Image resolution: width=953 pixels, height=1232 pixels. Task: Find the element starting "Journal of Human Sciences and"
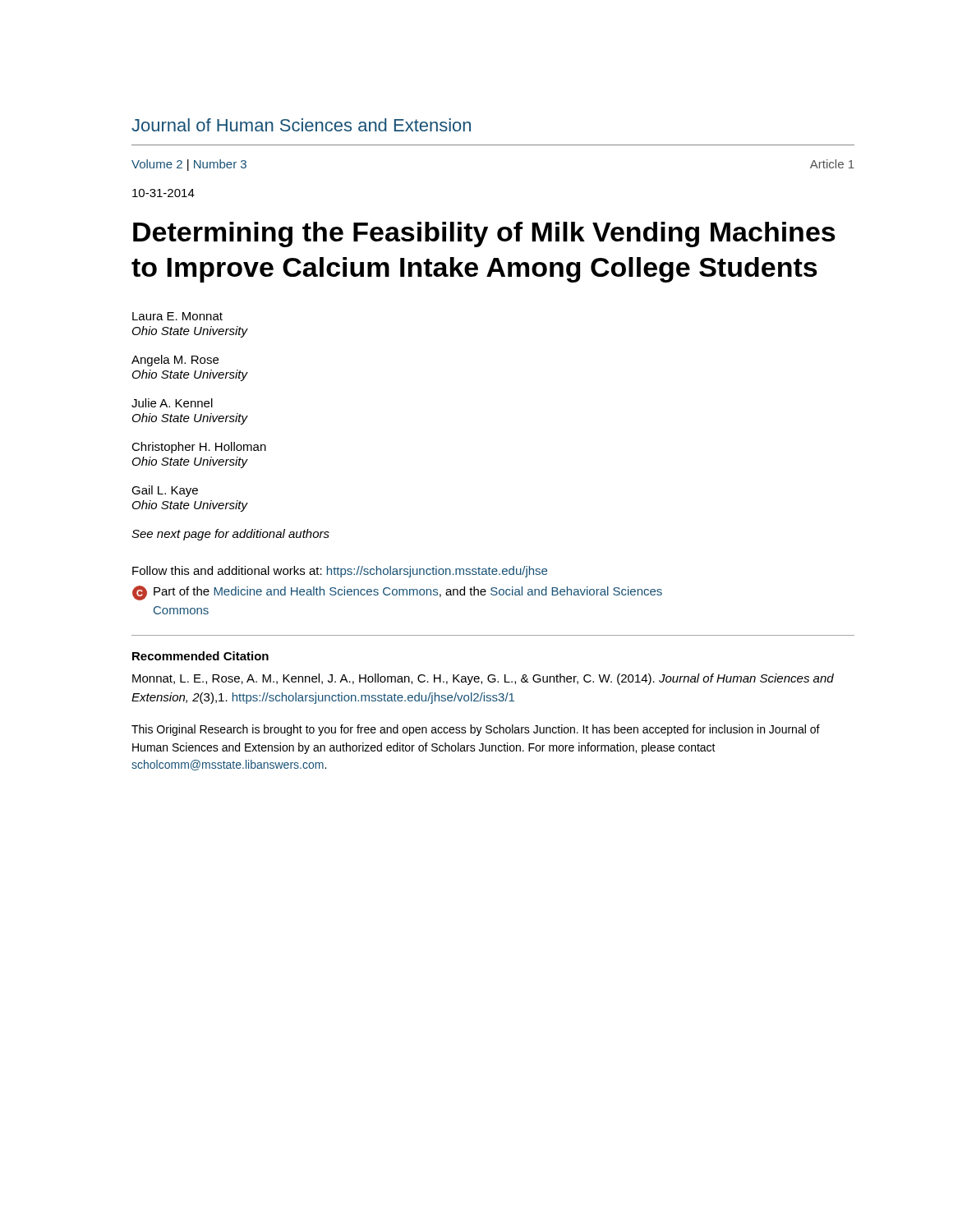[302, 125]
